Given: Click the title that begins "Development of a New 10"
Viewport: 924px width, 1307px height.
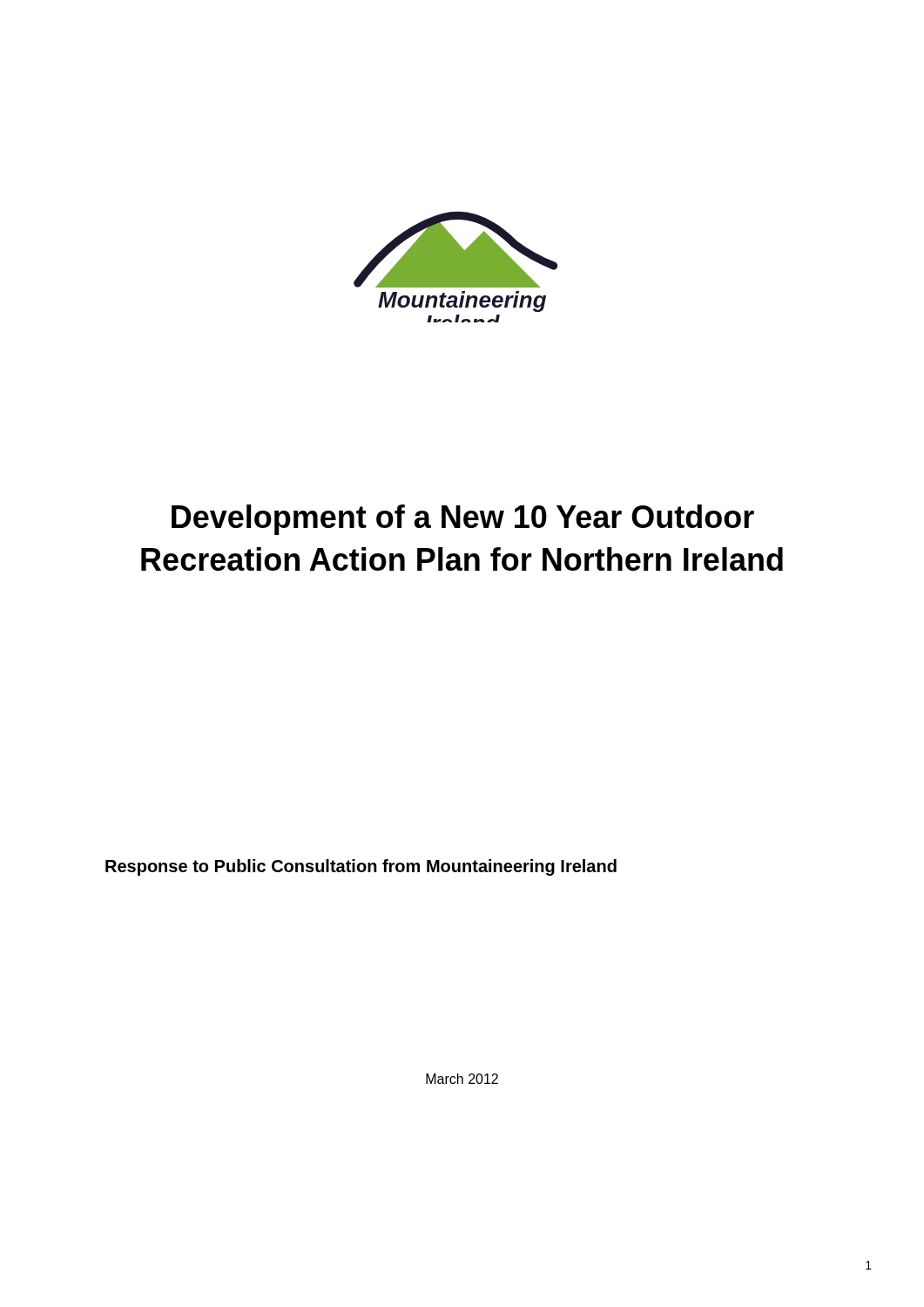Looking at the screenshot, I should (462, 538).
